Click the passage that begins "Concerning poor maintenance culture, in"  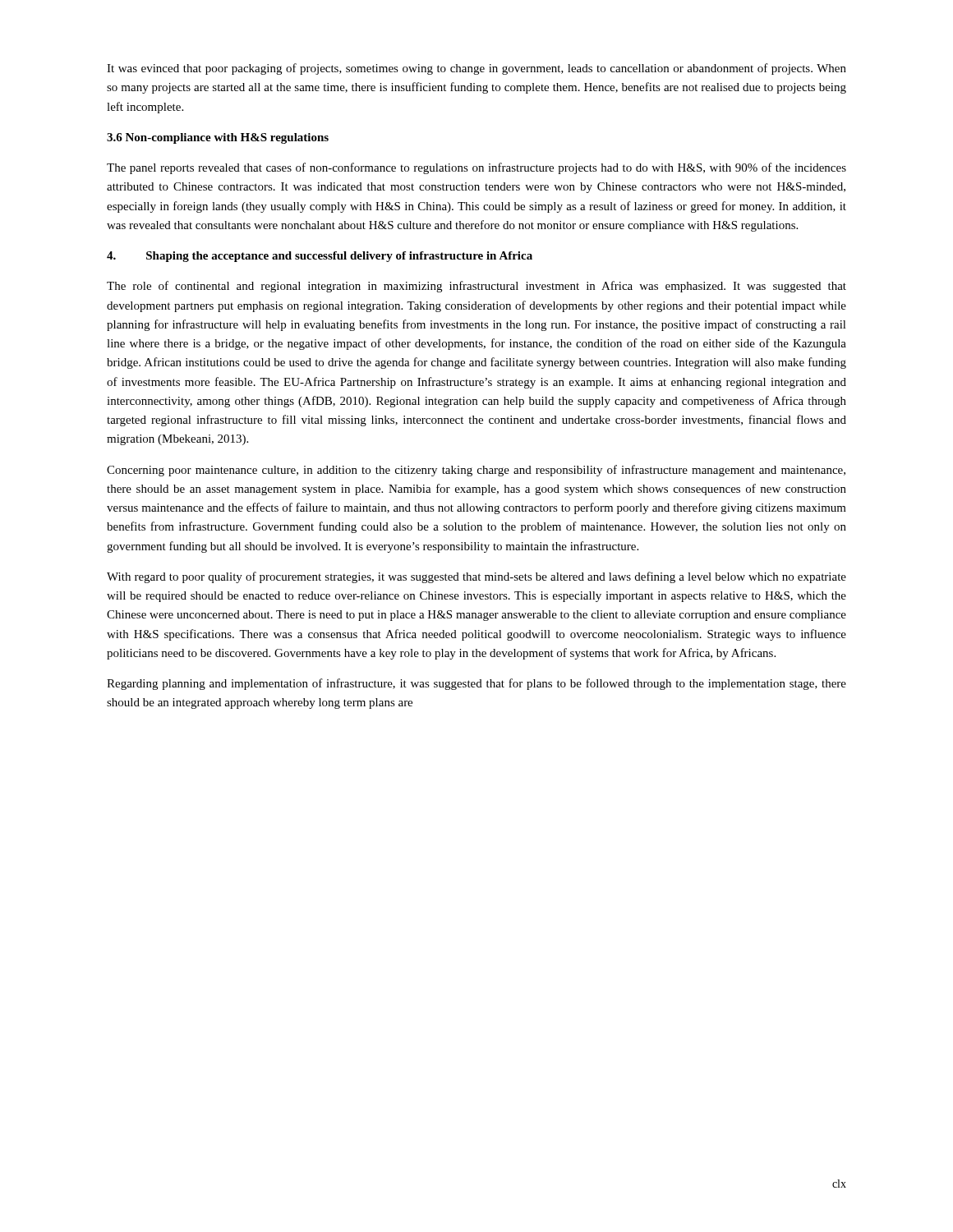pos(476,508)
